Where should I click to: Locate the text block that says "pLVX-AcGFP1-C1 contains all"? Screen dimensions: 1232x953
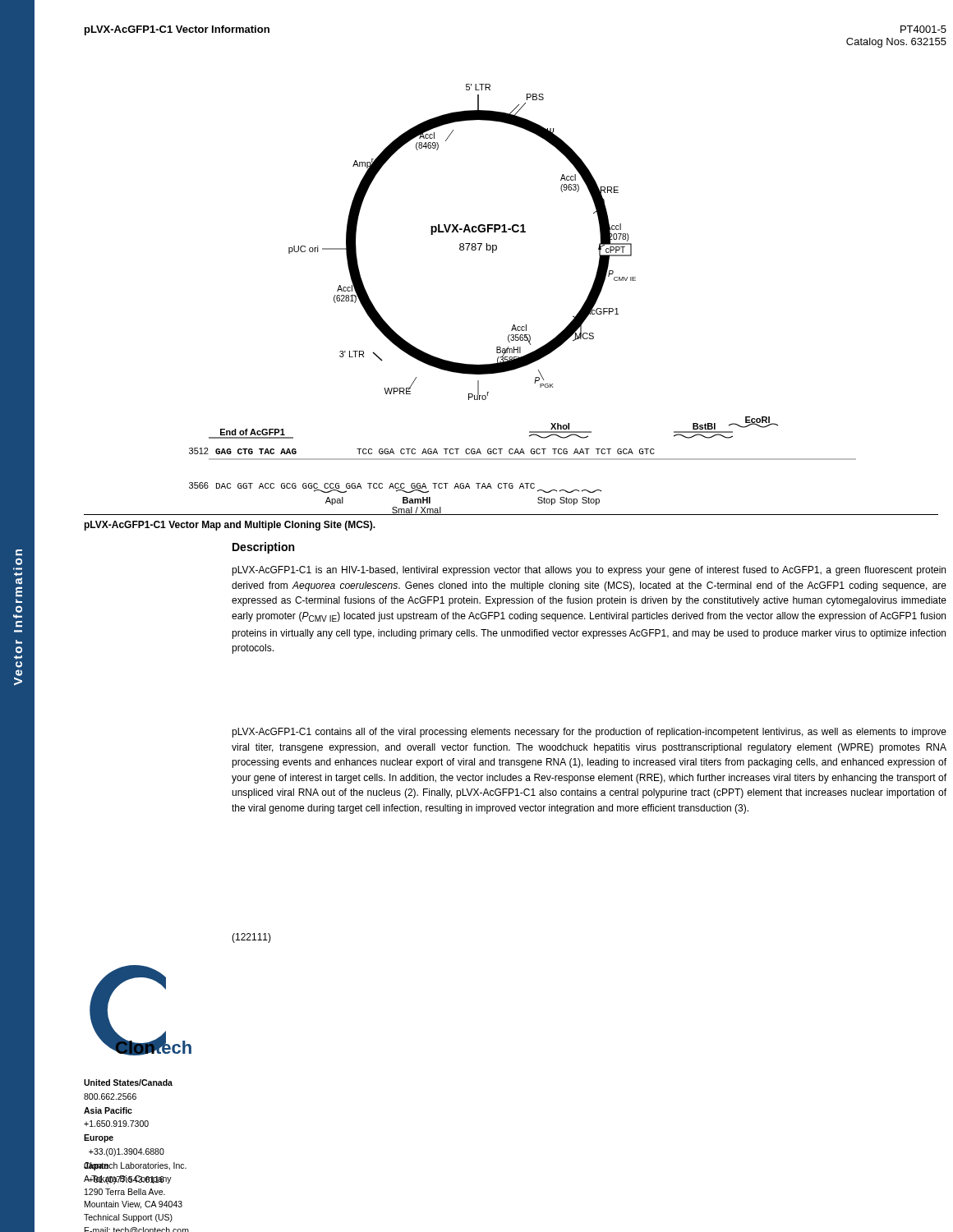pos(589,770)
